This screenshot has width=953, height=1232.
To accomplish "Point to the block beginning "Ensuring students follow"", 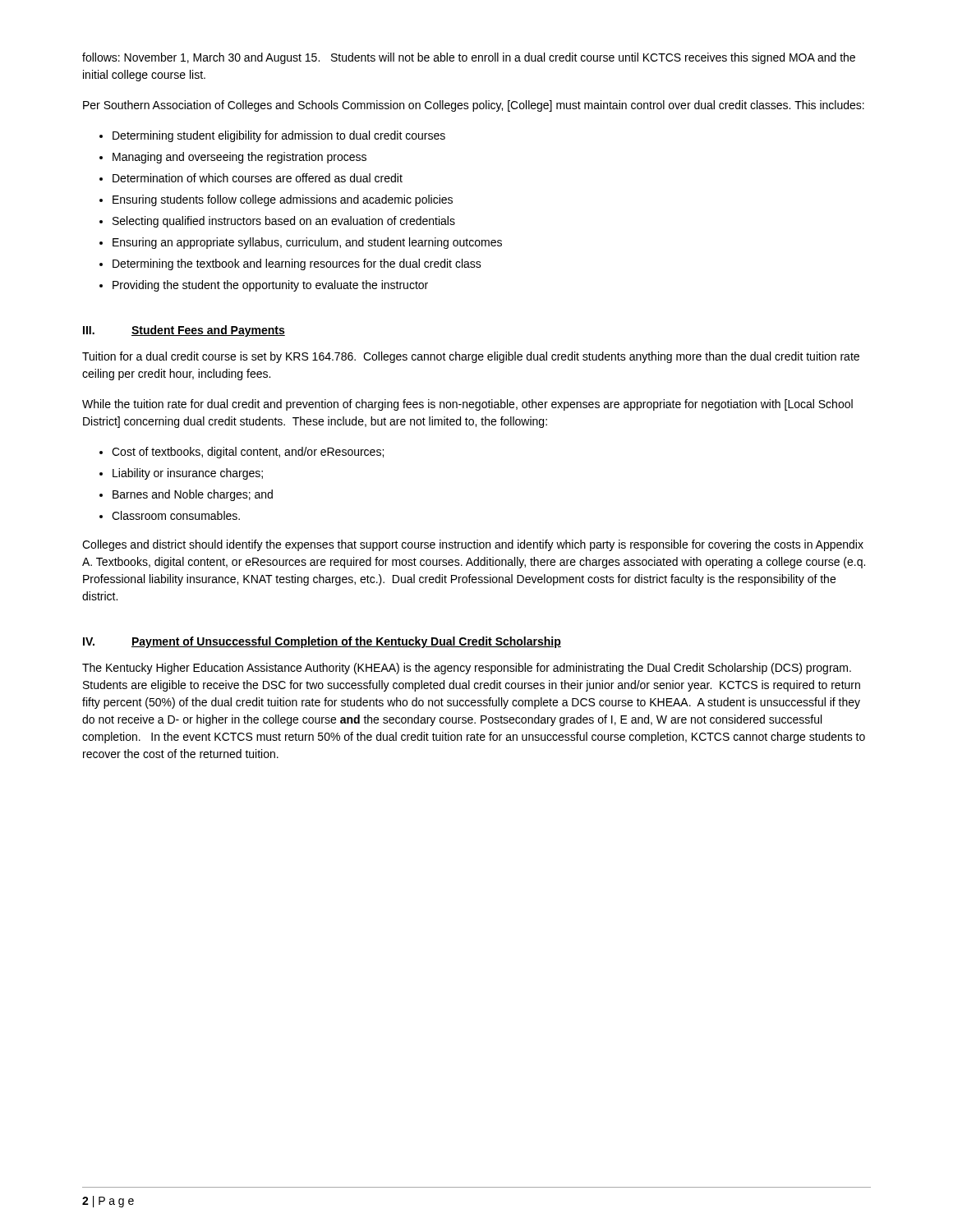I will coord(283,200).
